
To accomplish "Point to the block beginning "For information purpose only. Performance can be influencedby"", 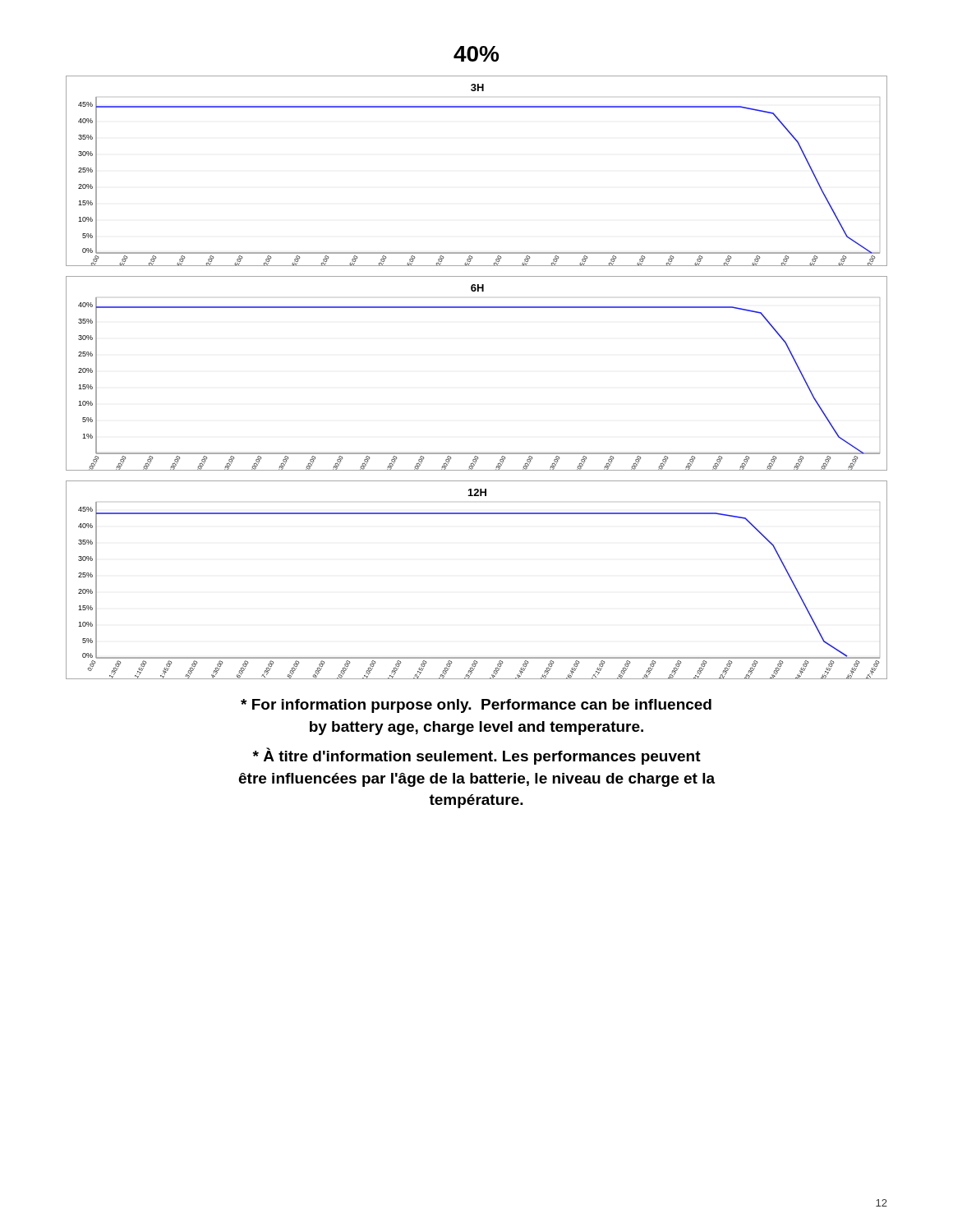I will (x=476, y=715).
